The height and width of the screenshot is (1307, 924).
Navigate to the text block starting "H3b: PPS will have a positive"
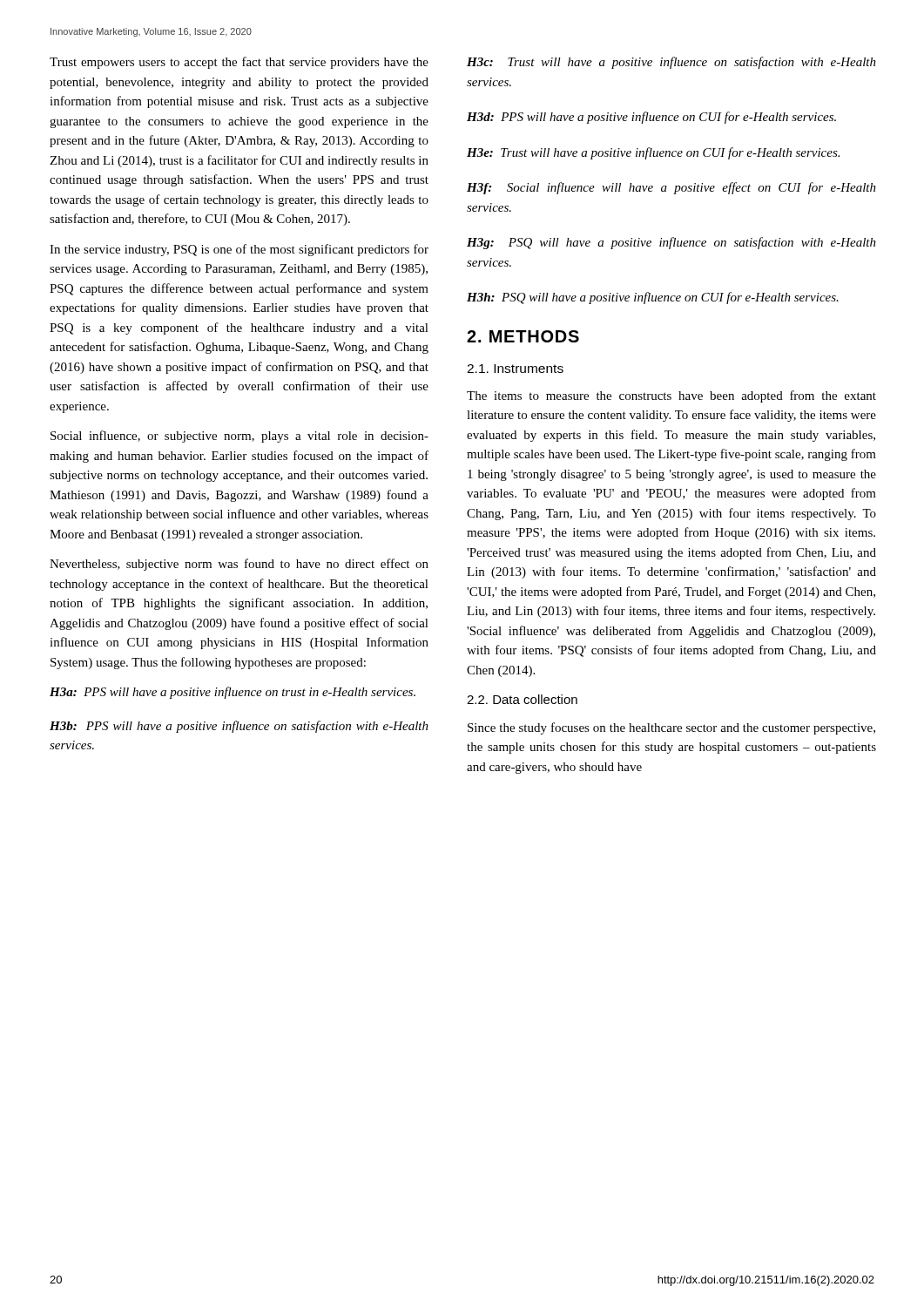[x=239, y=735]
